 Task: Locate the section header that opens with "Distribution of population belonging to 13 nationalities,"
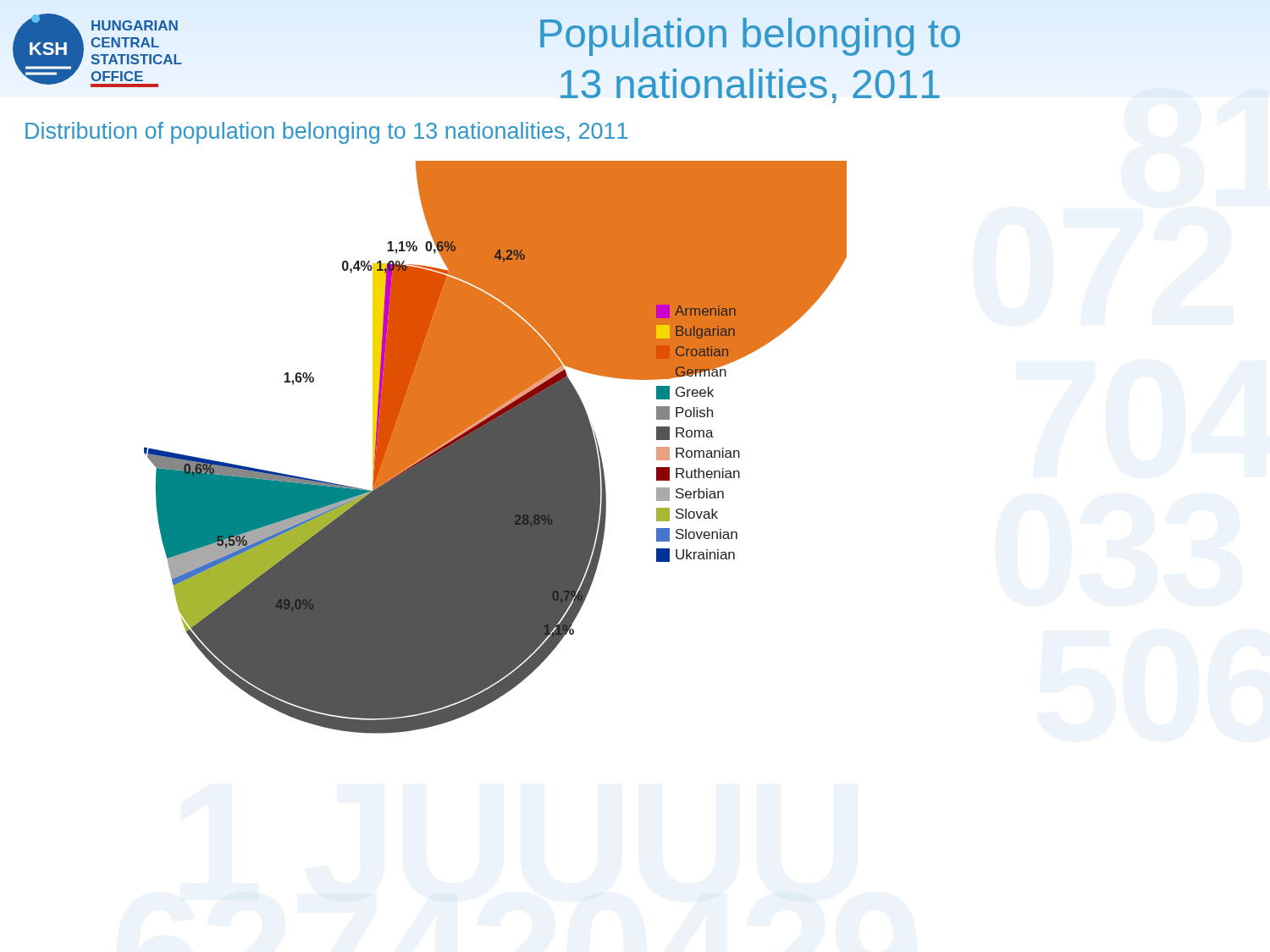(326, 131)
